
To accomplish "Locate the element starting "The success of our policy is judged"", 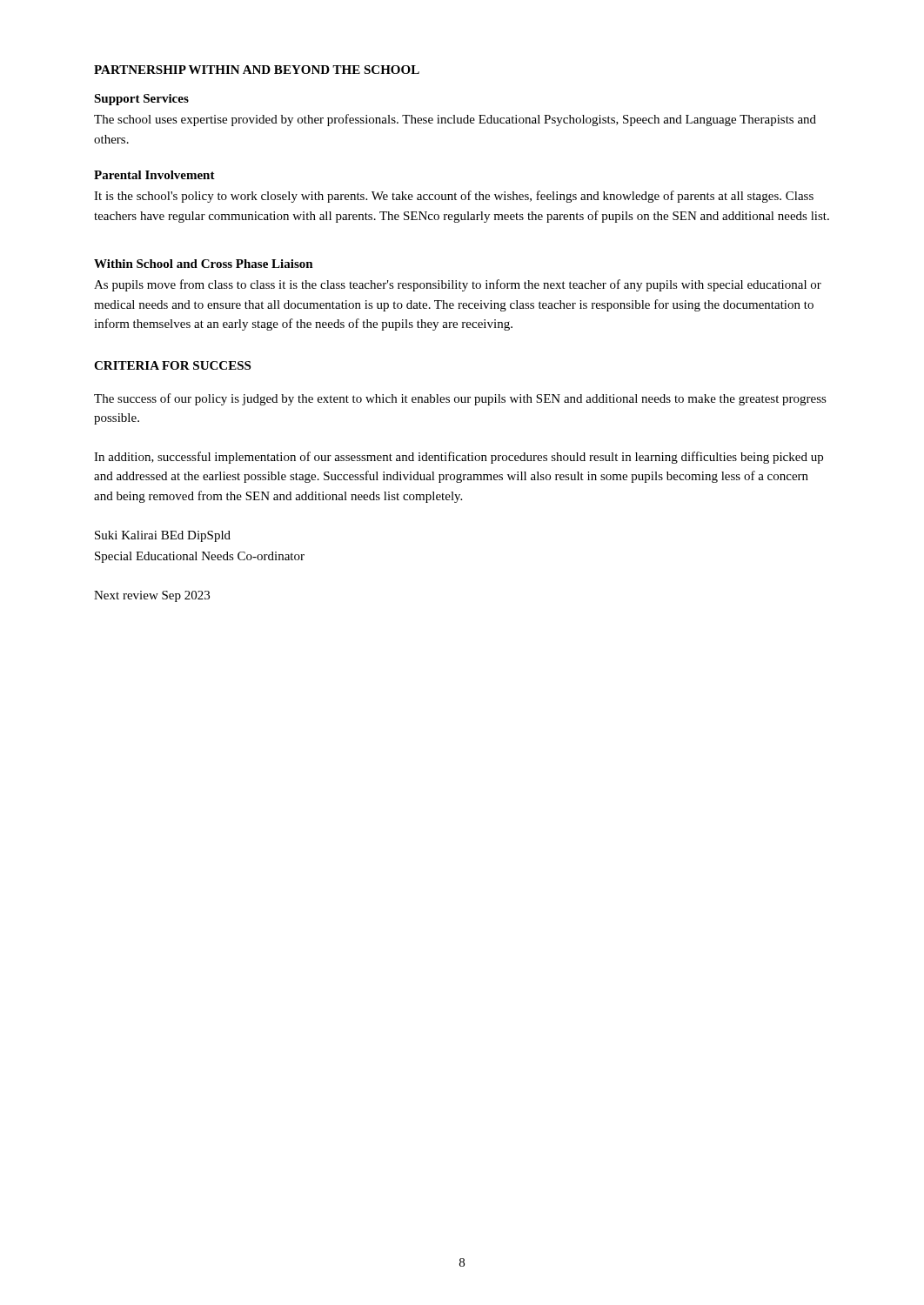I will 460,408.
